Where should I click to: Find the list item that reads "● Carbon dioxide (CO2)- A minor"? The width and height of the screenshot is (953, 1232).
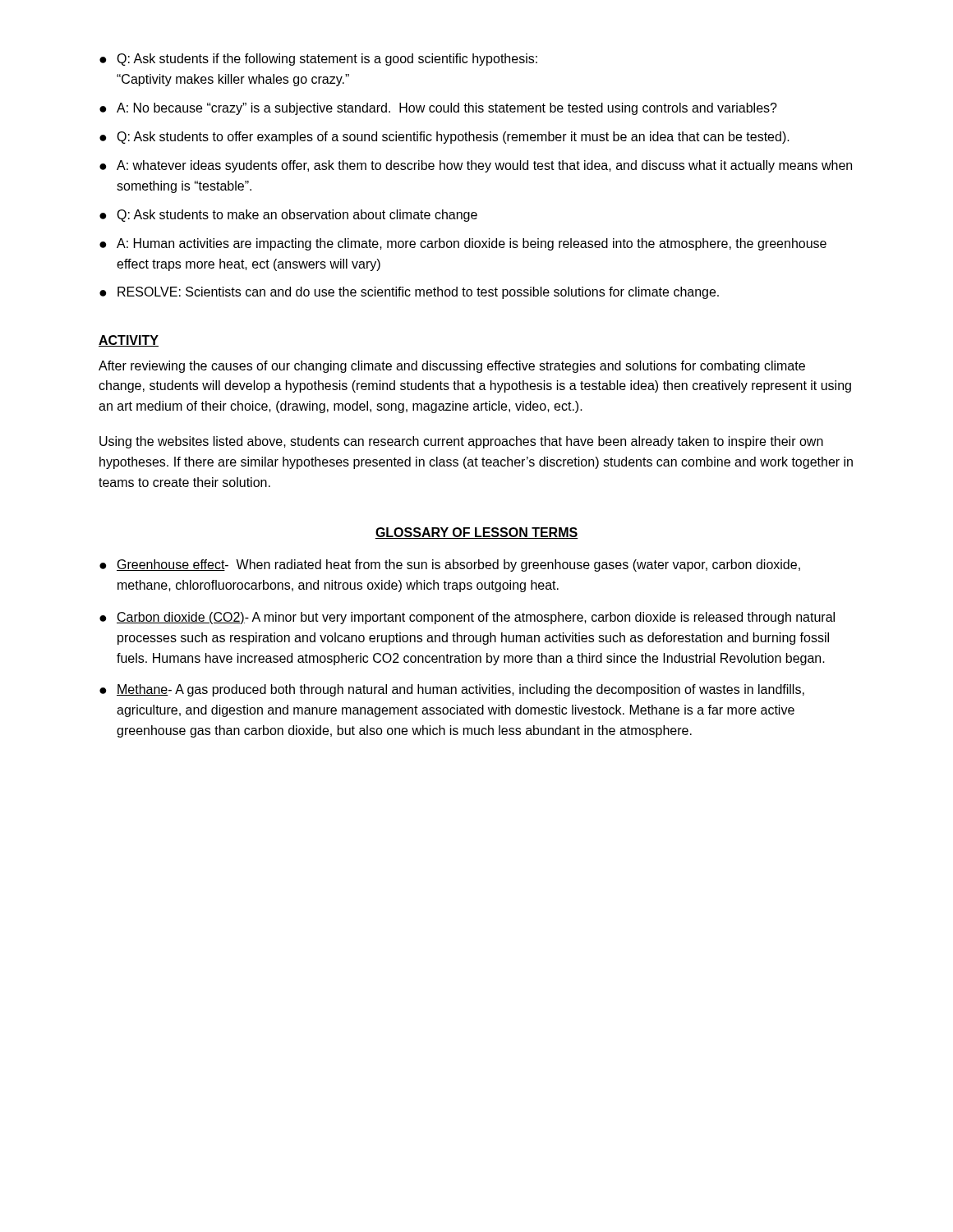click(476, 638)
